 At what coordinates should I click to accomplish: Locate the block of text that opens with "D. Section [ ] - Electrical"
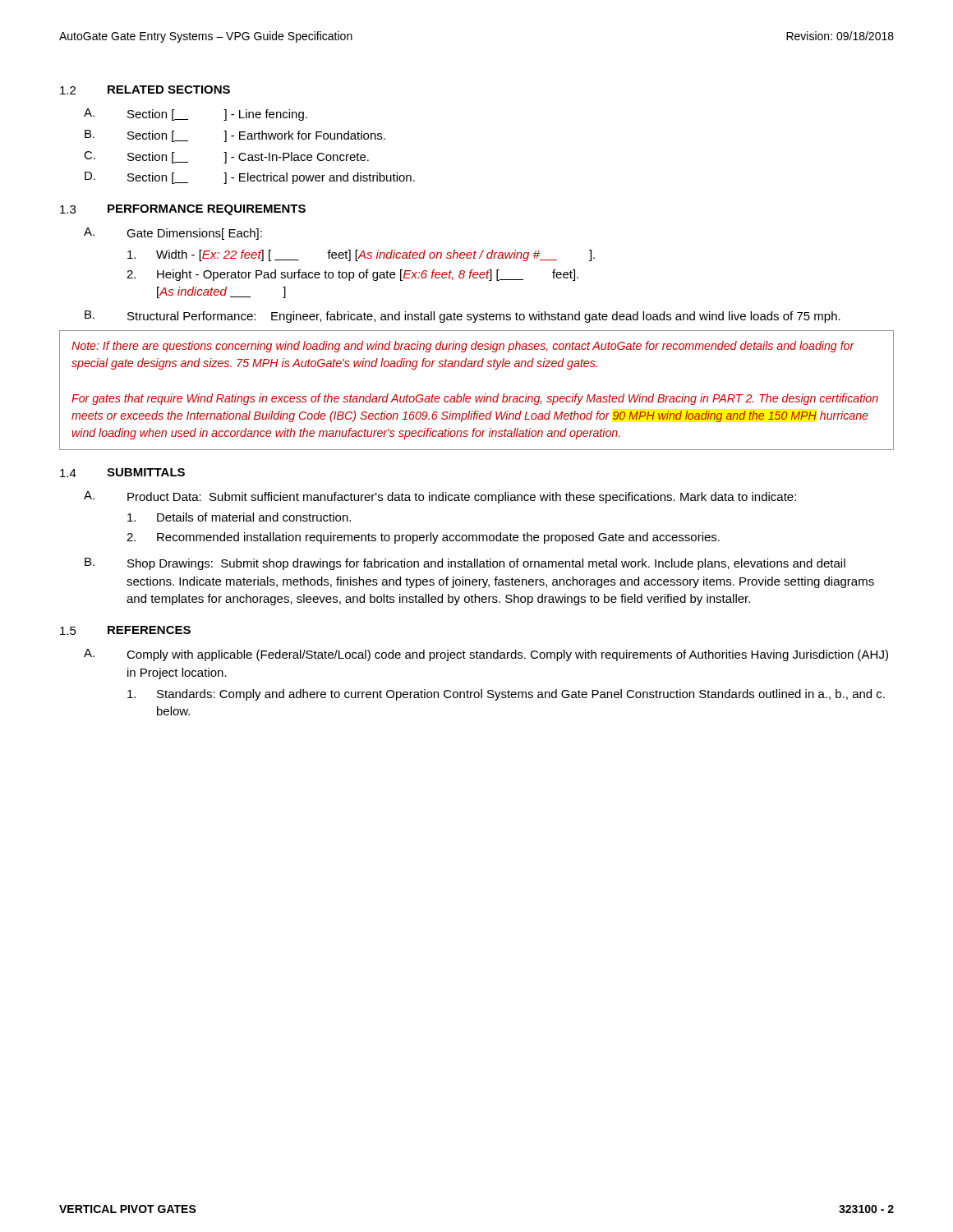click(x=250, y=178)
